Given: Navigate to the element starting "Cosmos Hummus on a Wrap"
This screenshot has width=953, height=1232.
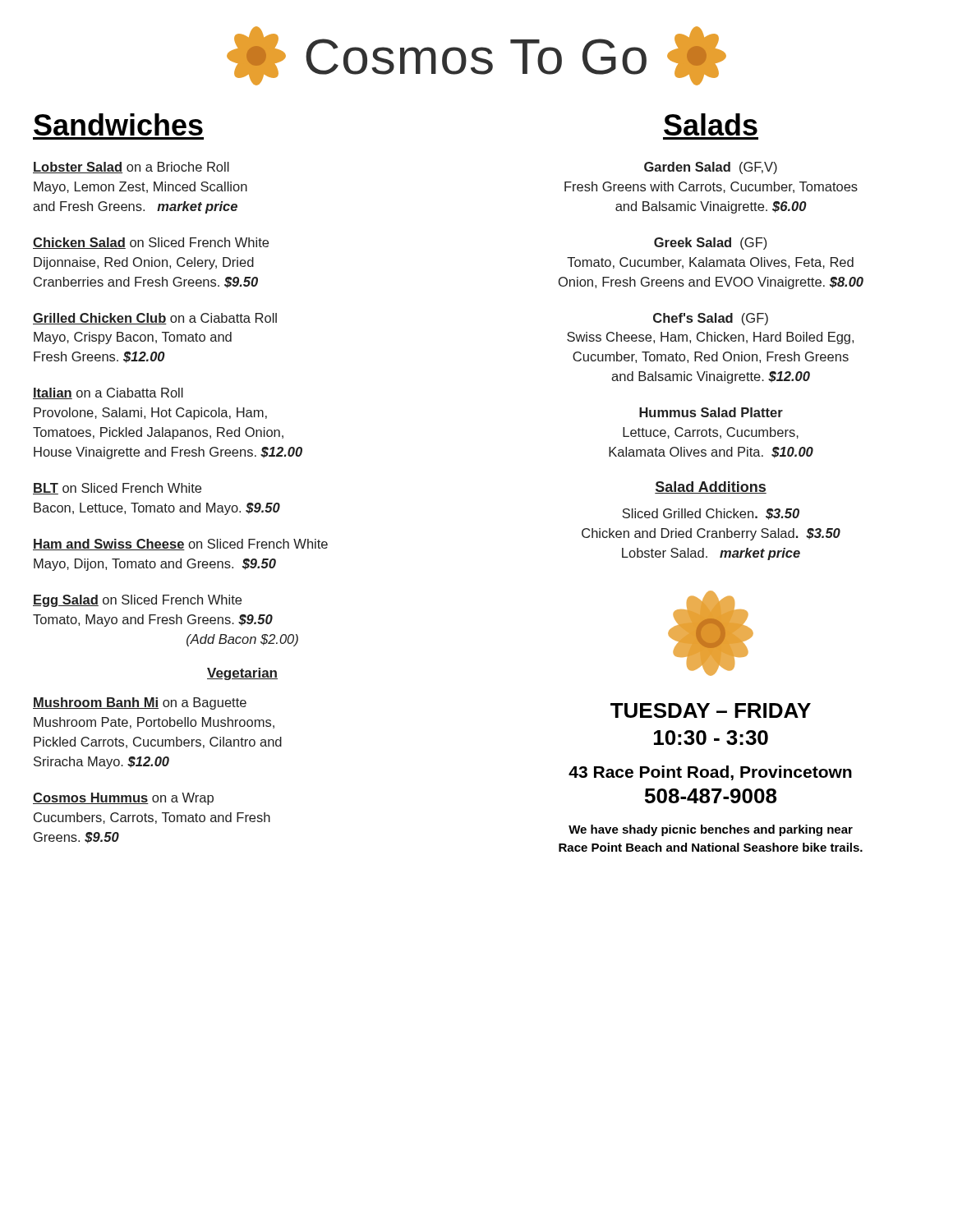Looking at the screenshot, I should tap(152, 817).
